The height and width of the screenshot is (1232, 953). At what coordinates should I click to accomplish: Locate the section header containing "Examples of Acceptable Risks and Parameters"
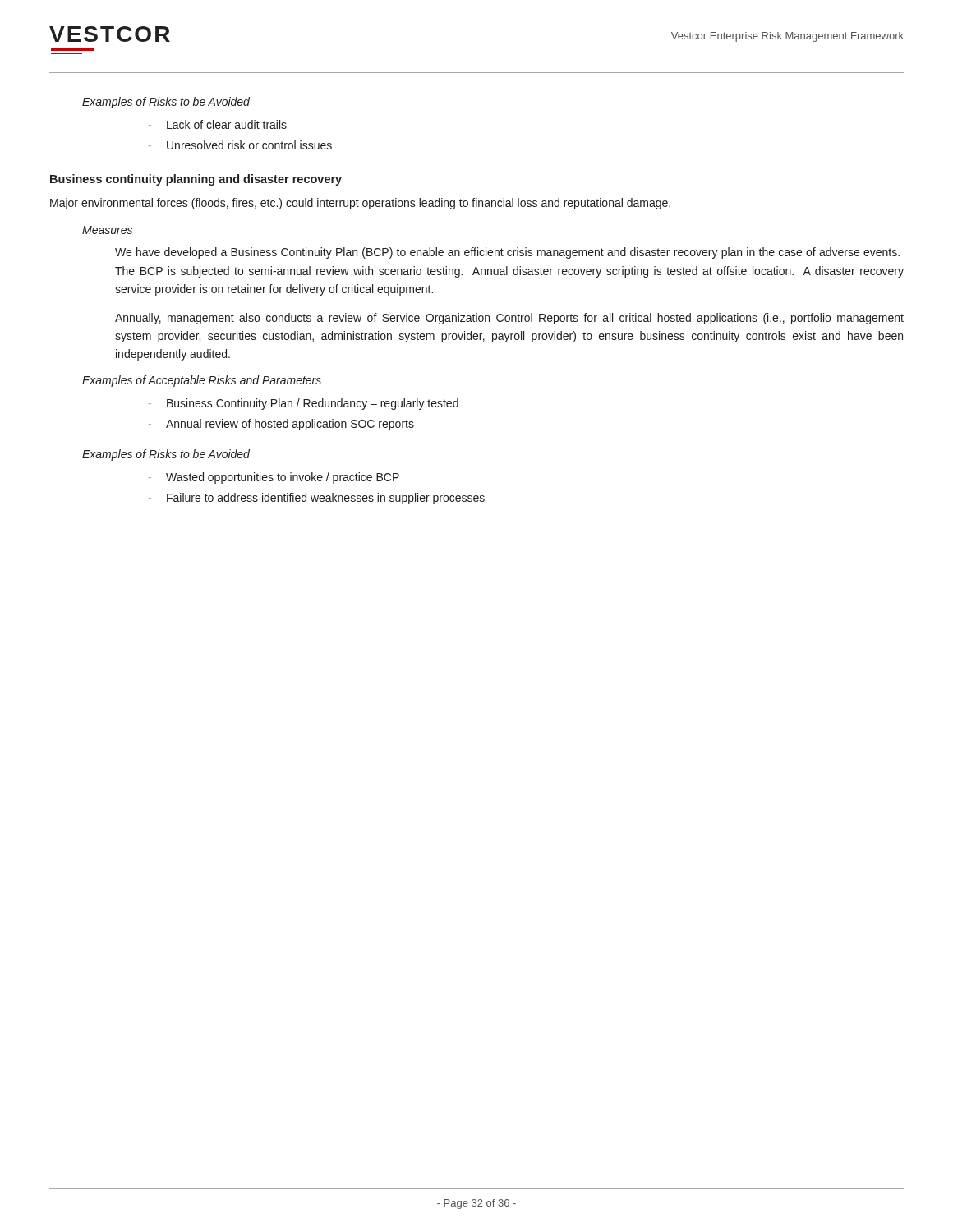(x=202, y=380)
